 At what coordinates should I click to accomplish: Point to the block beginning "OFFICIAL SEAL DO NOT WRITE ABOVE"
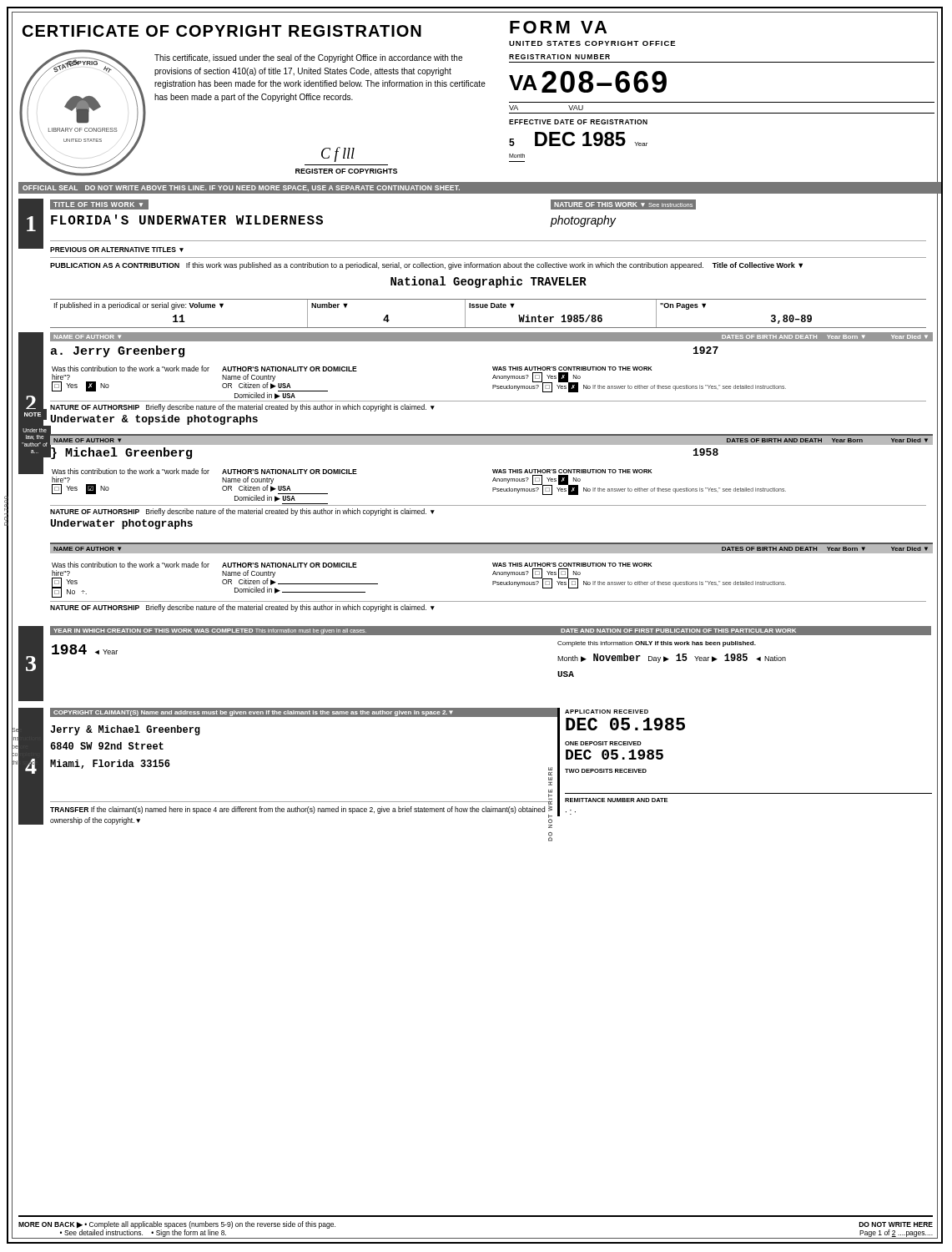pos(241,188)
